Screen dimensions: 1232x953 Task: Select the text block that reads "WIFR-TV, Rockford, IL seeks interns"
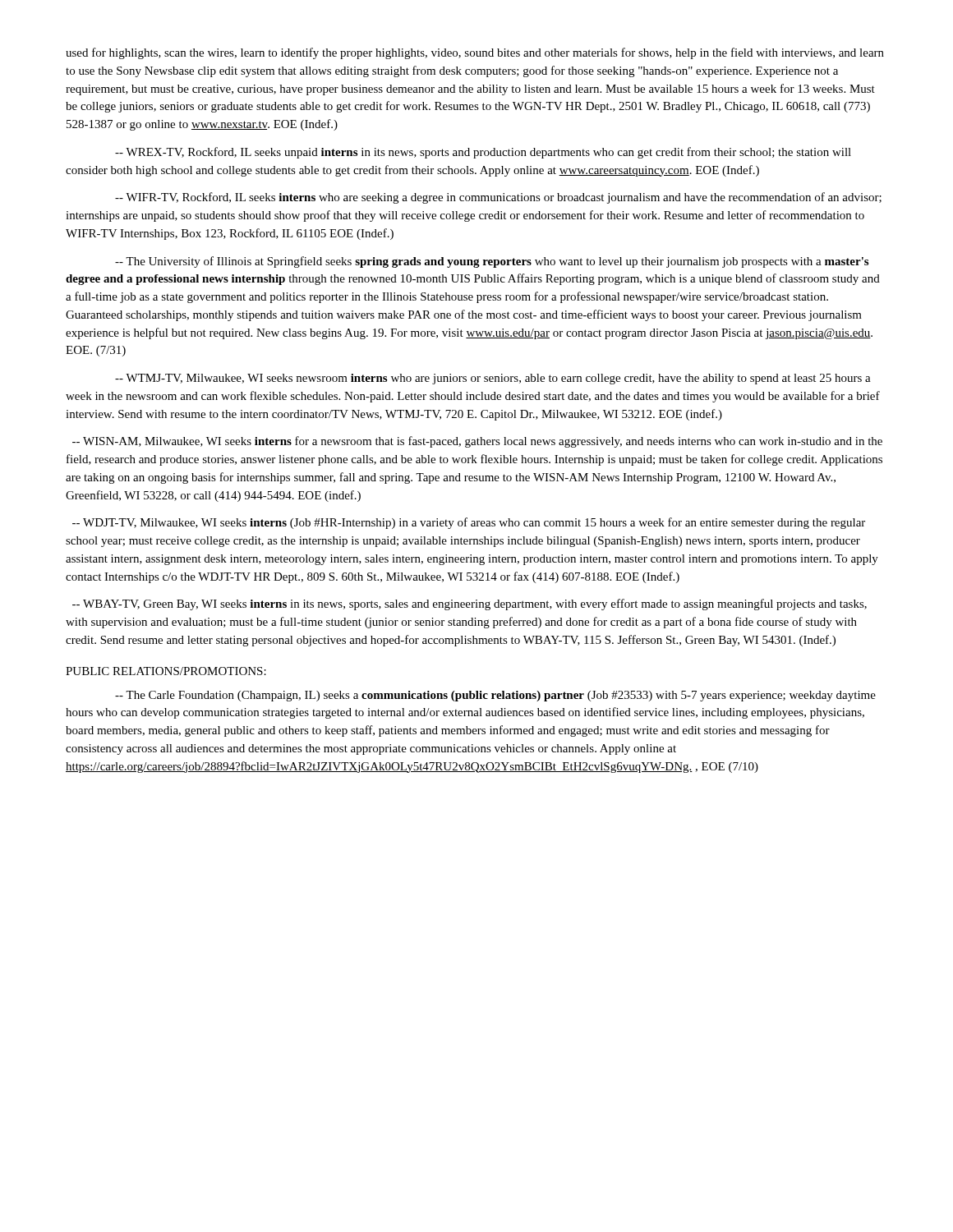click(474, 215)
